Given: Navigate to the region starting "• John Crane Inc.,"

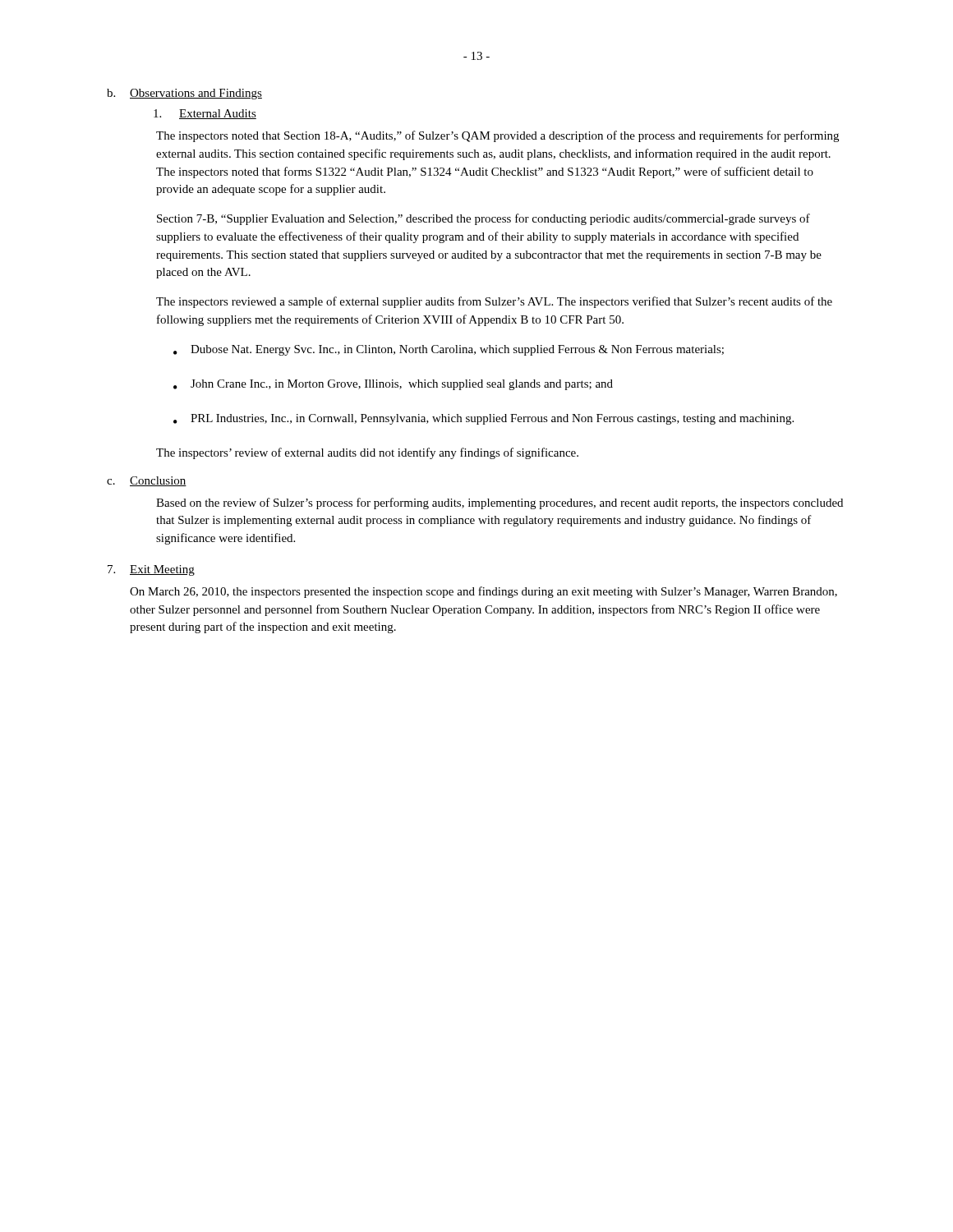Looking at the screenshot, I should [509, 387].
